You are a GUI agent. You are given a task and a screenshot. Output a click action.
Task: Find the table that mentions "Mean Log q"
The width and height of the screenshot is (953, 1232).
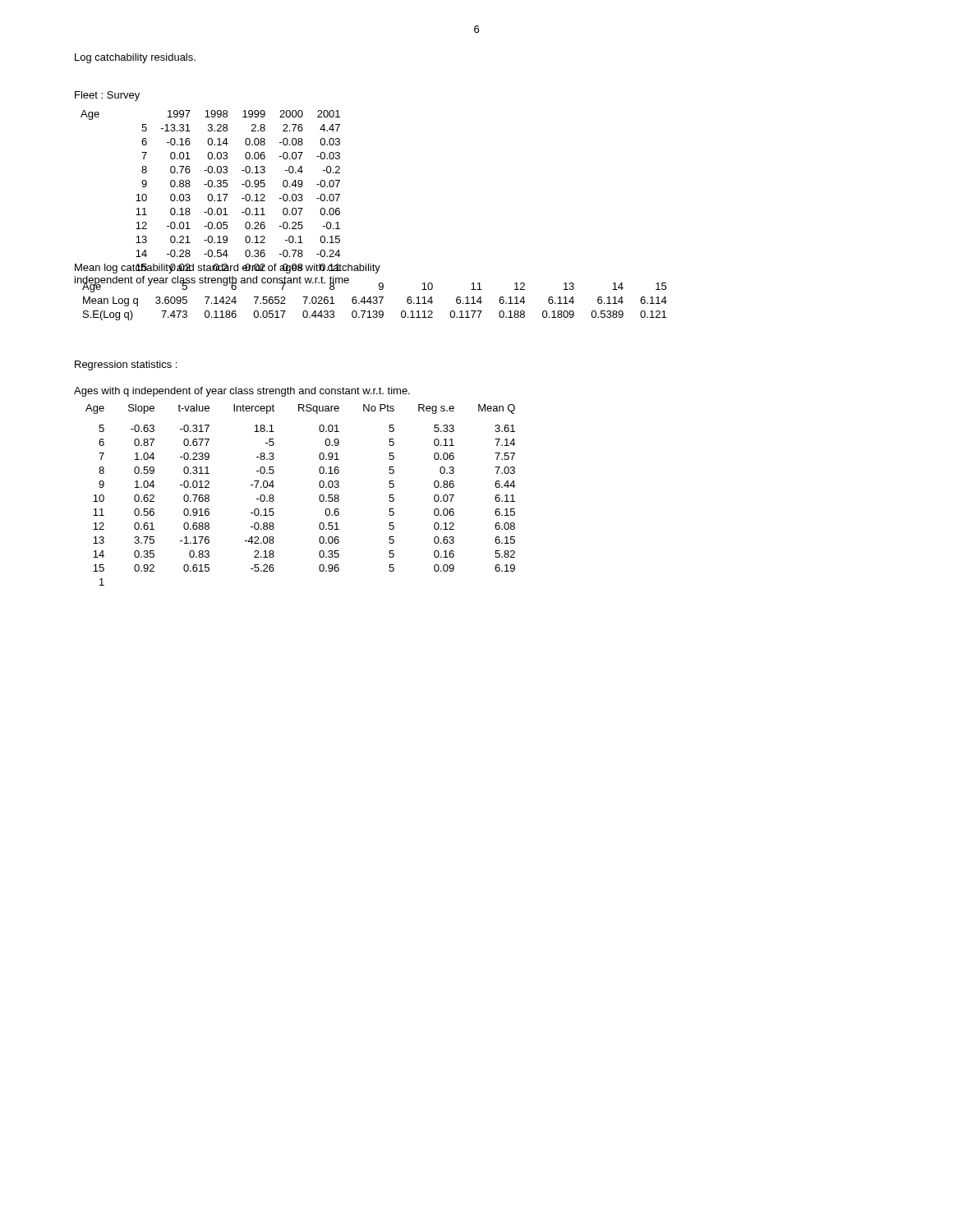tap(374, 300)
